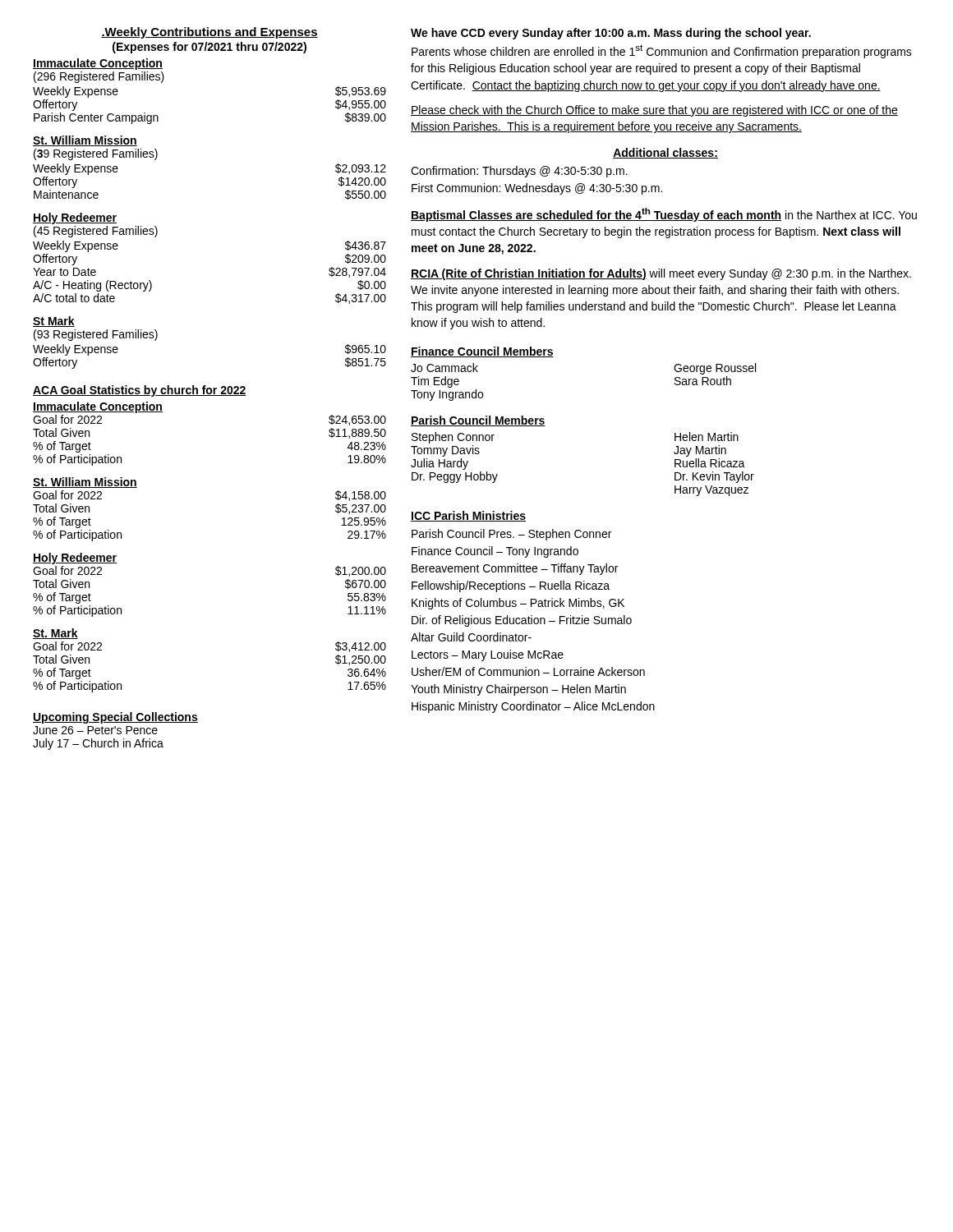Image resolution: width=953 pixels, height=1232 pixels.
Task: Click on the section header containing "St. Mark"
Action: 55,633
